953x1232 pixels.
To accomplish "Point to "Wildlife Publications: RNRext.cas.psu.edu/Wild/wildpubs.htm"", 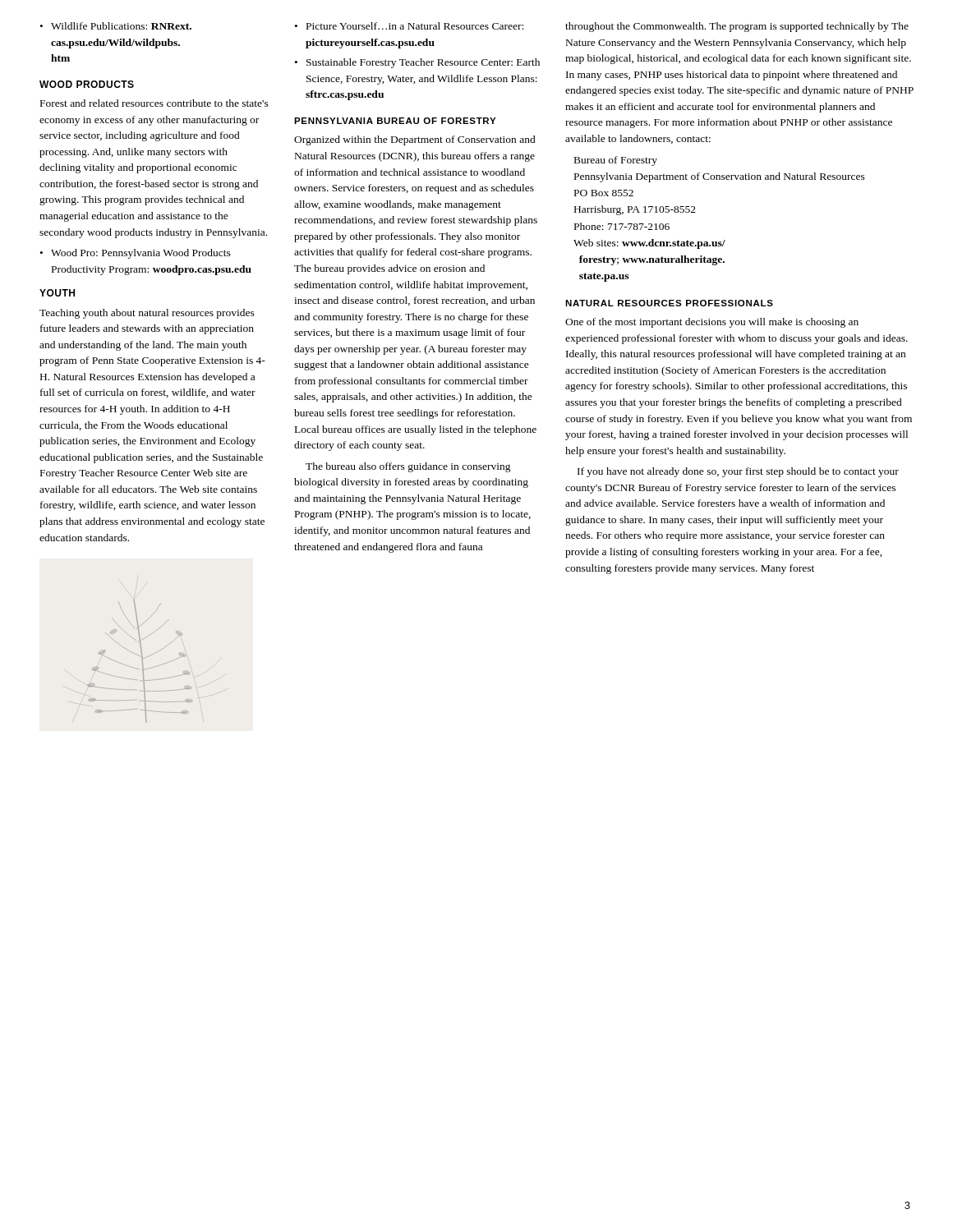I will pos(154,42).
